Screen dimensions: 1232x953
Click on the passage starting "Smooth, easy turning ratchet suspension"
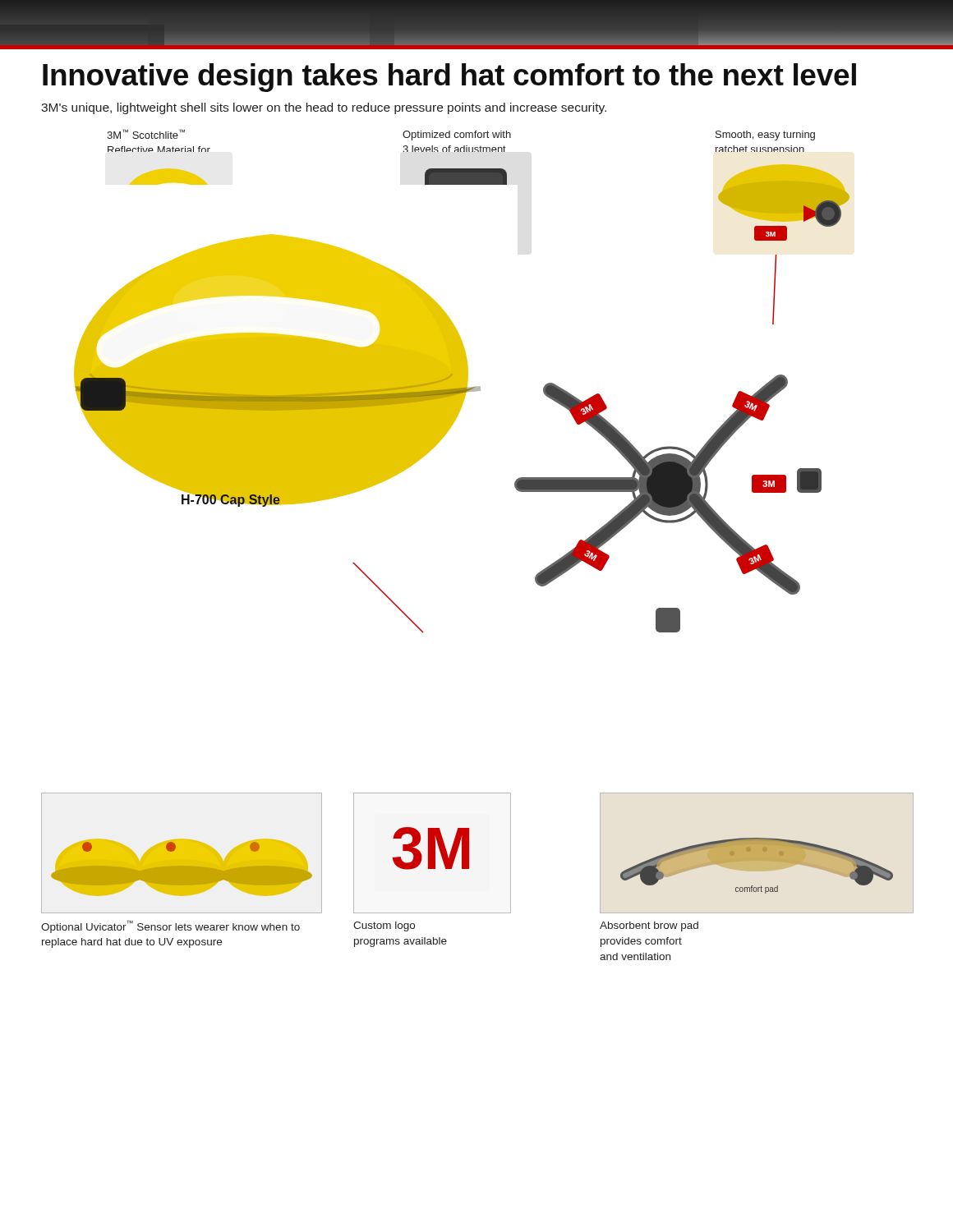[x=765, y=141]
